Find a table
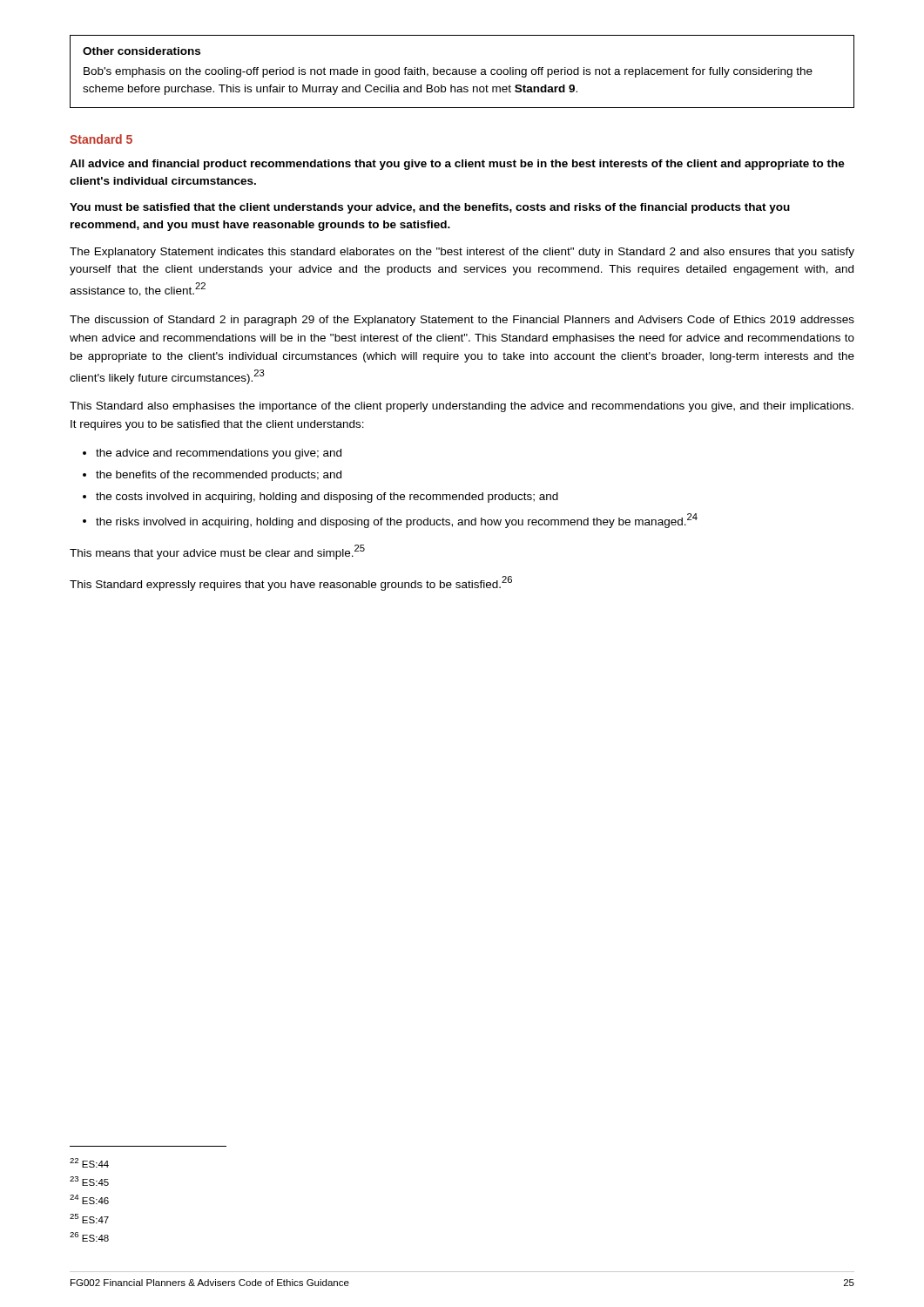Image resolution: width=924 pixels, height=1307 pixels. [462, 71]
